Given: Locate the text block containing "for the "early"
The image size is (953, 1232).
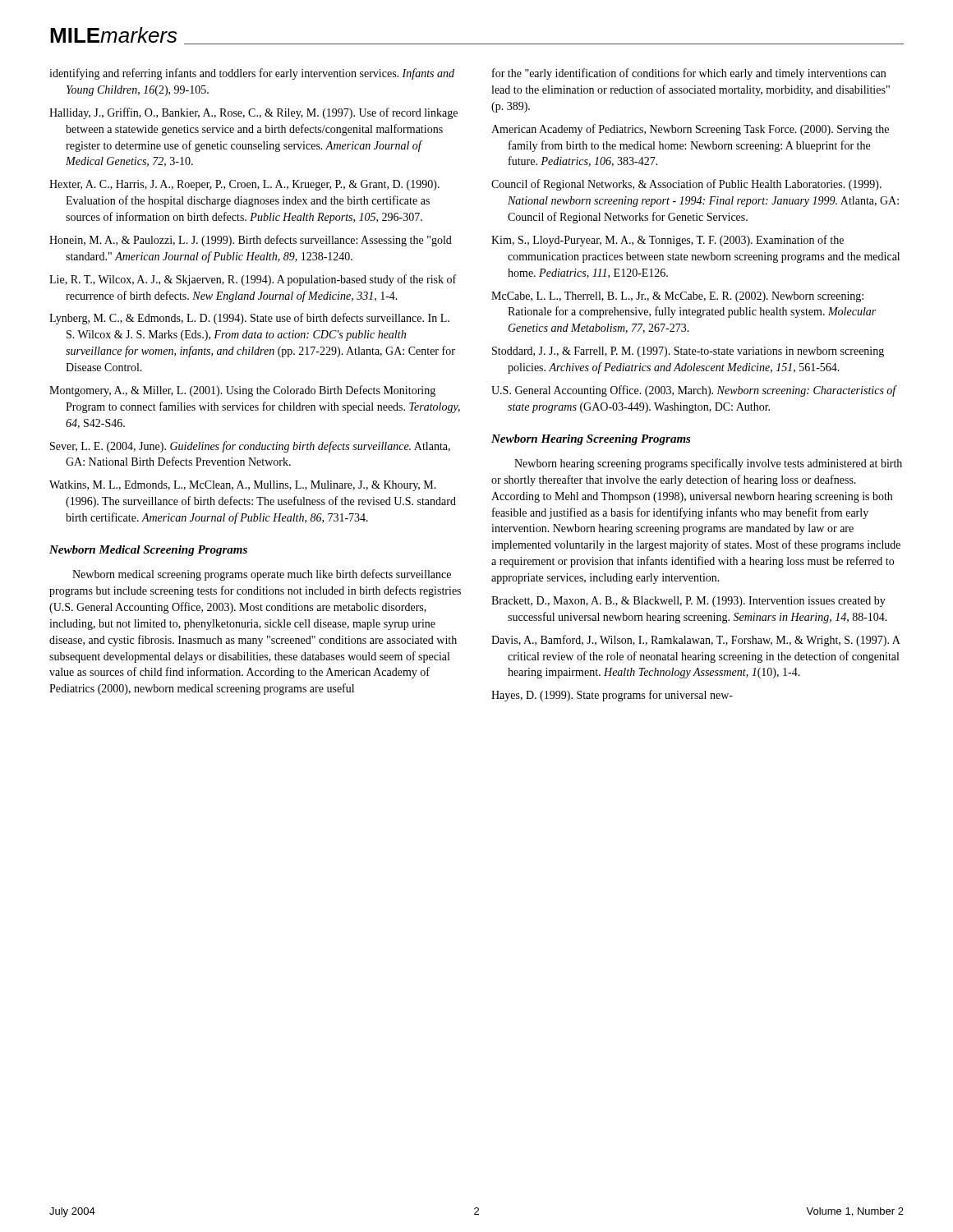Looking at the screenshot, I should (x=691, y=90).
